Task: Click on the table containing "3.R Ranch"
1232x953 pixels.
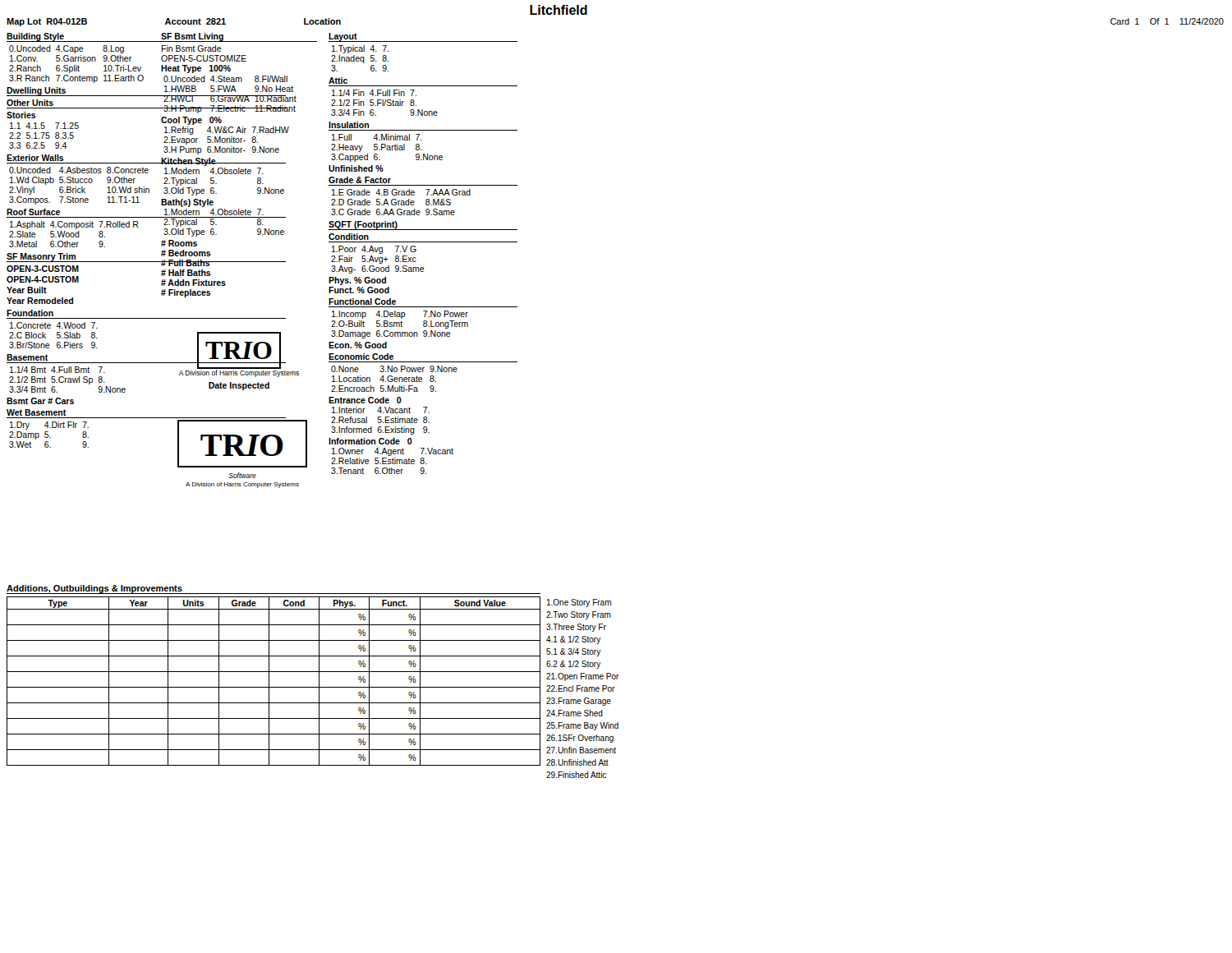Action: pos(146,240)
